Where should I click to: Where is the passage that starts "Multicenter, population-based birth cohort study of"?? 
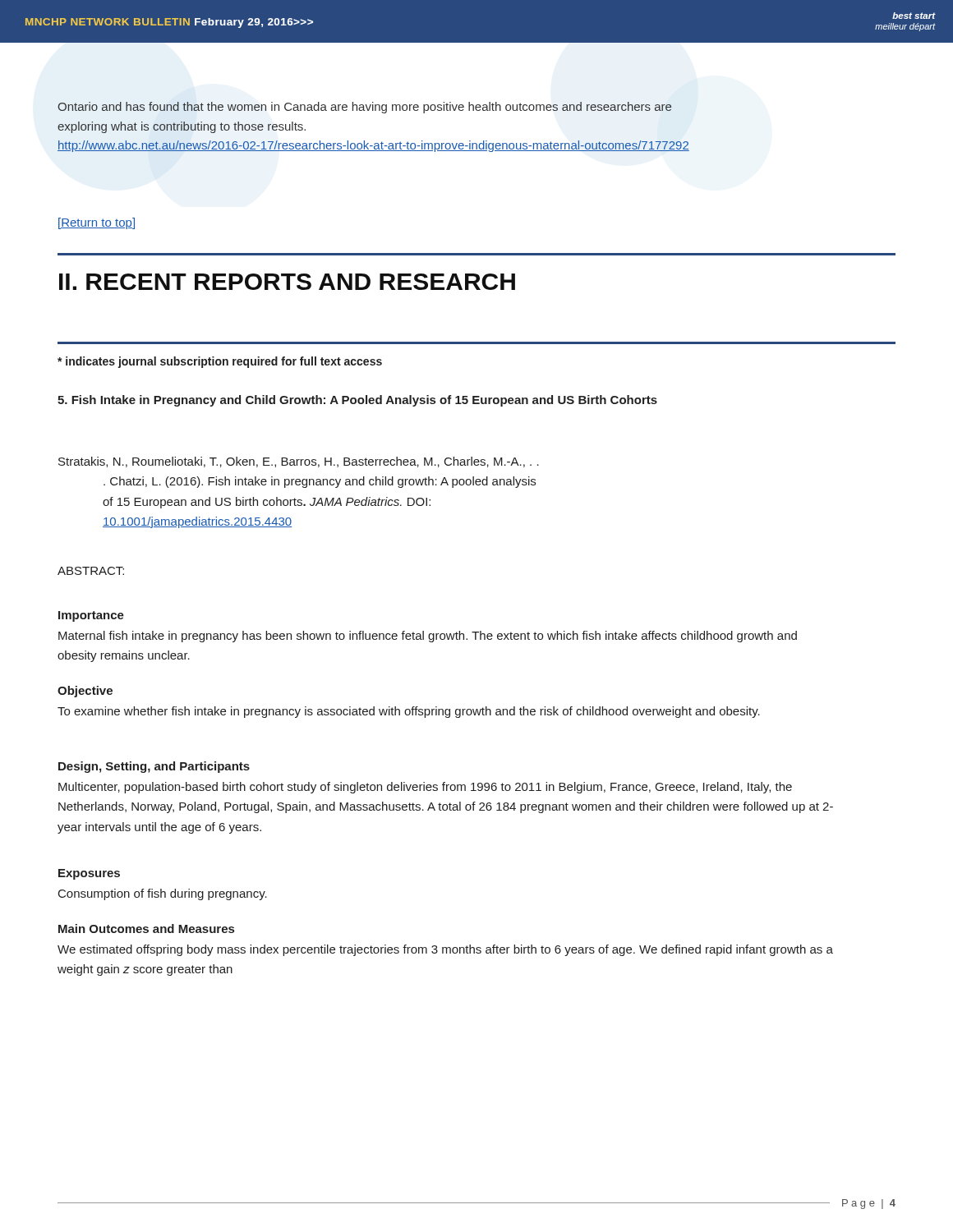pos(445,806)
